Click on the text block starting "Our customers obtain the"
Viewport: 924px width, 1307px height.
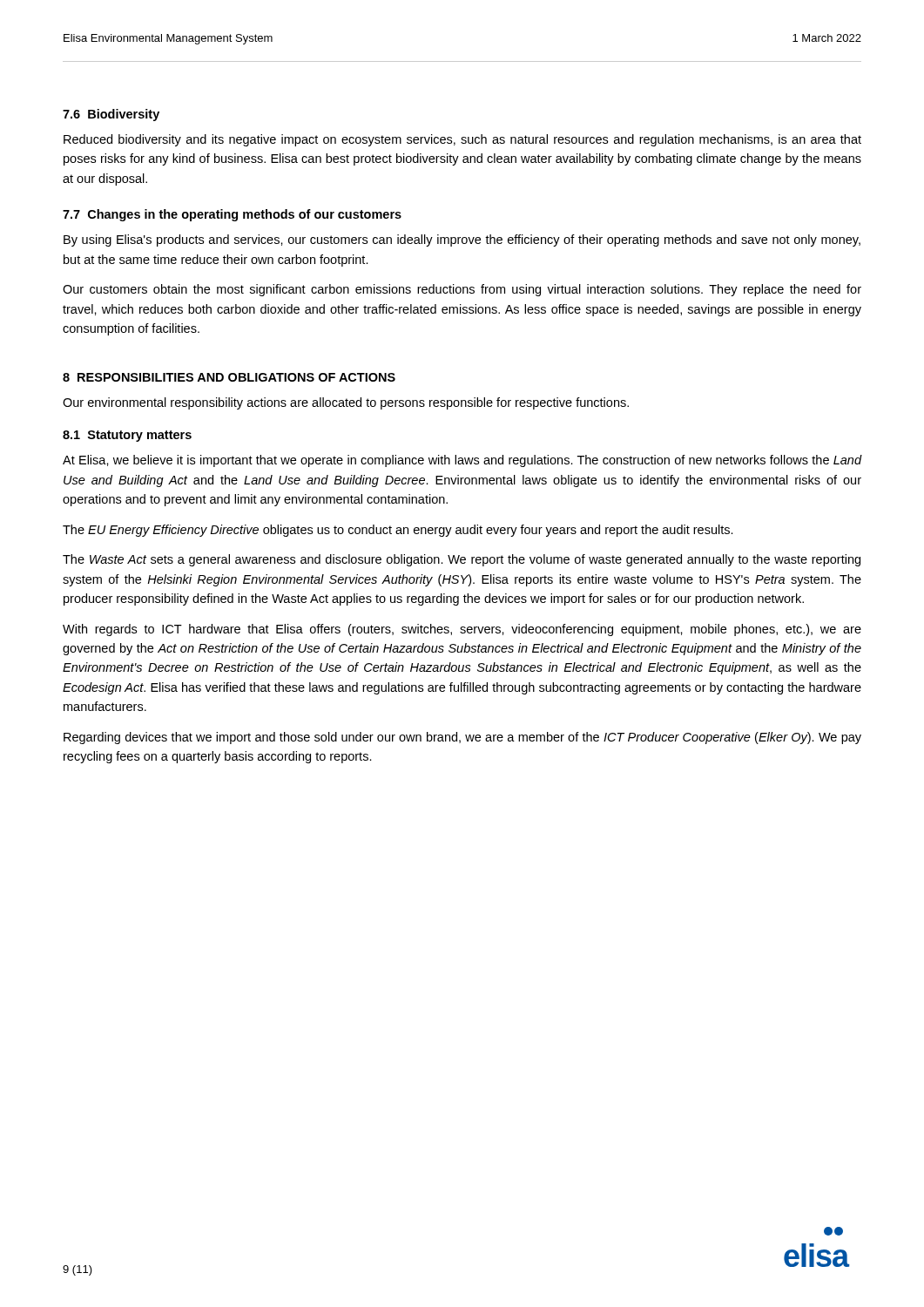pyautogui.click(x=462, y=309)
